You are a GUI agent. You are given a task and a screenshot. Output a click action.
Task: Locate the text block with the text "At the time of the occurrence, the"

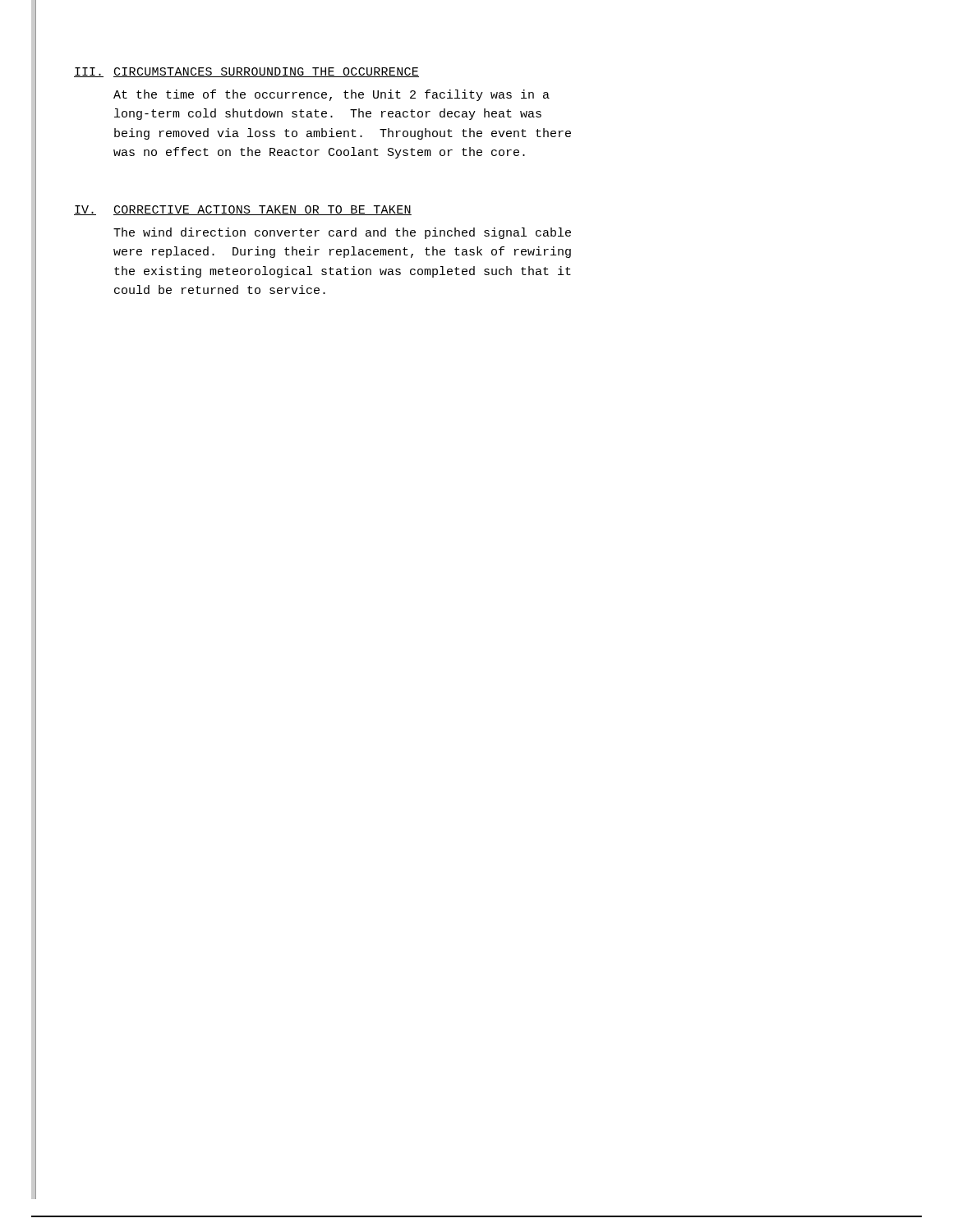tap(343, 124)
